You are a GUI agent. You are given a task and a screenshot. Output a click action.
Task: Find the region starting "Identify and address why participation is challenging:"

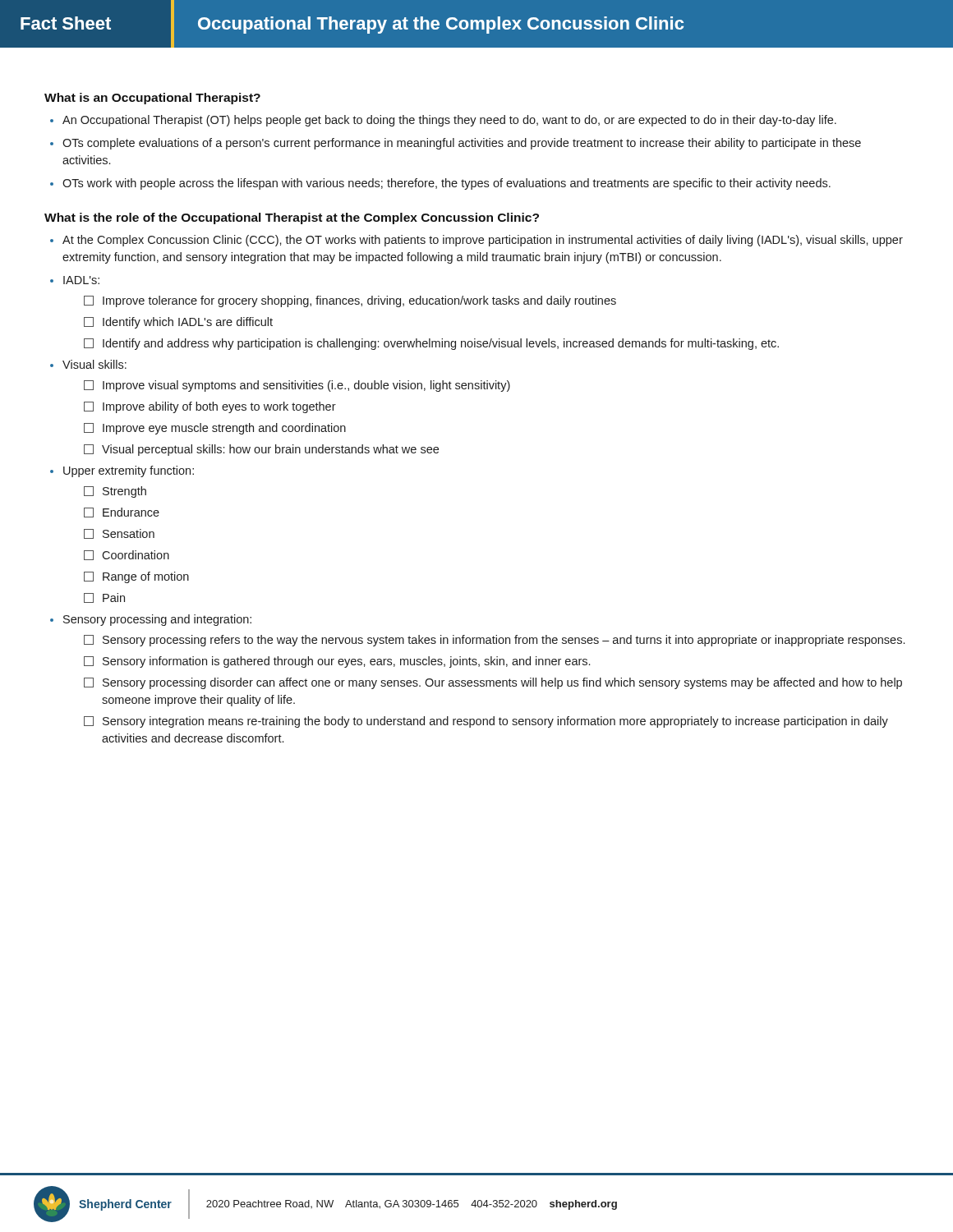(441, 343)
